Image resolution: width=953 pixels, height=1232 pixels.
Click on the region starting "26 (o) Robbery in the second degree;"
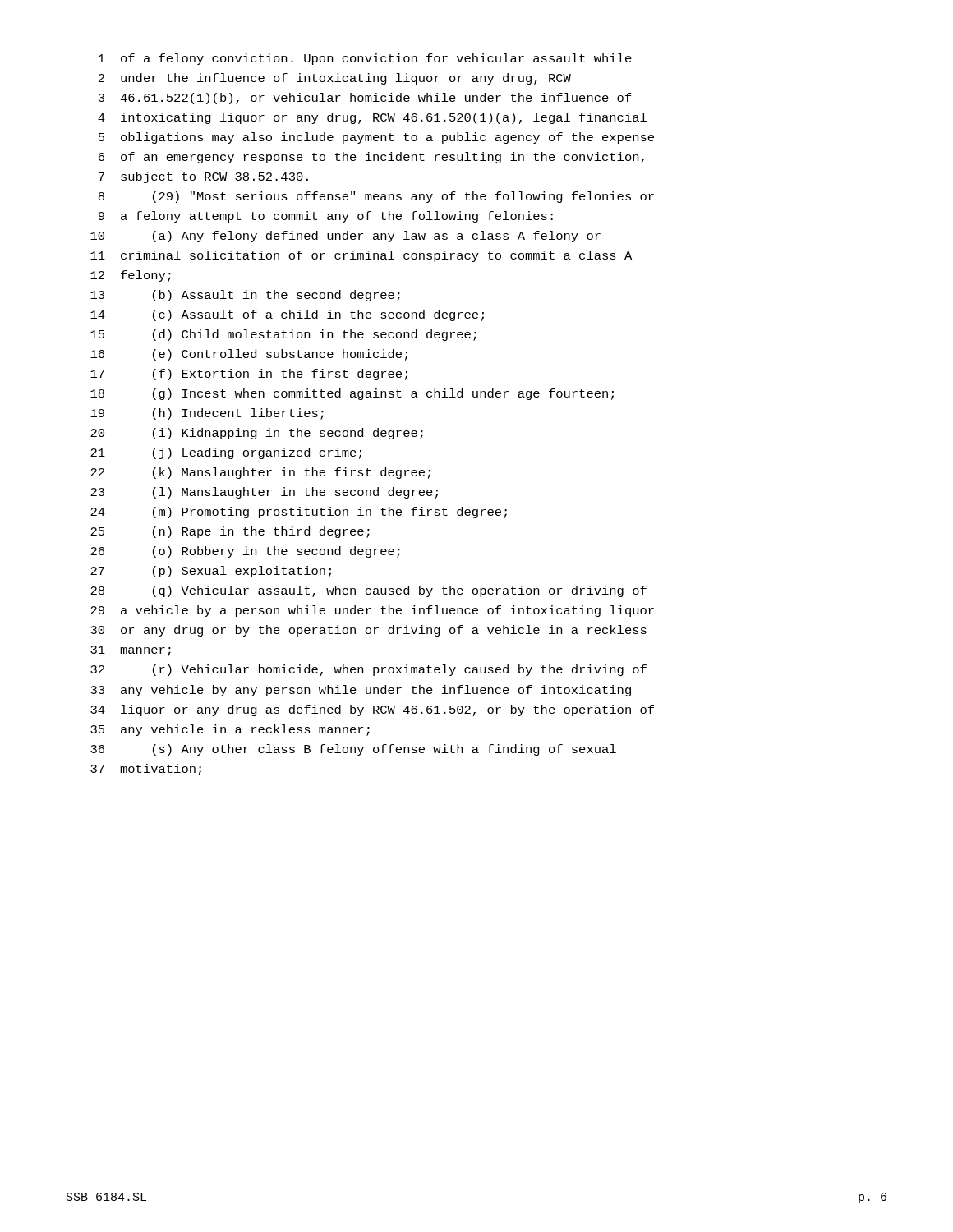pos(245,552)
